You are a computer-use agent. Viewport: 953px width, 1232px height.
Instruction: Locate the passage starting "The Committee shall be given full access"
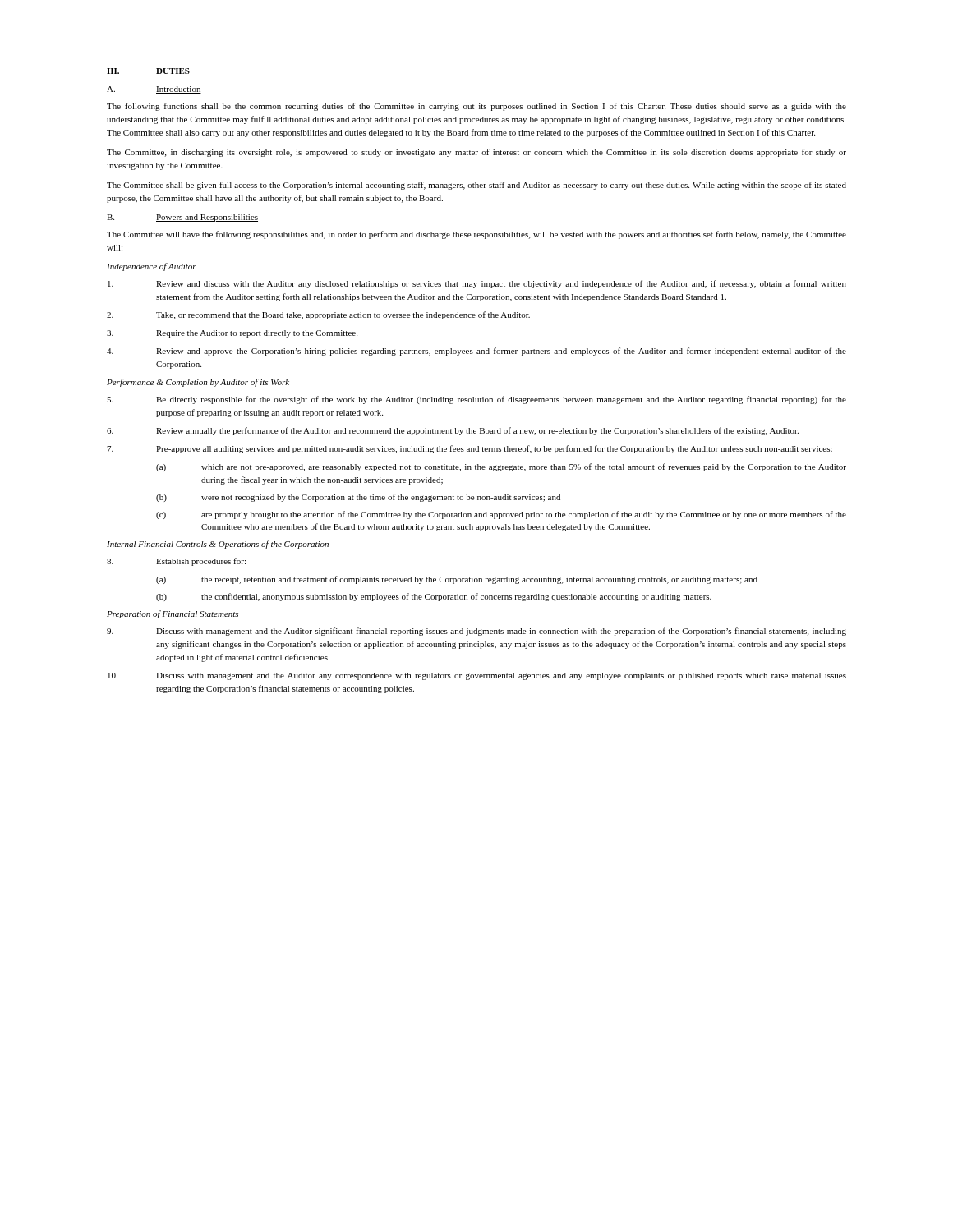coord(476,192)
